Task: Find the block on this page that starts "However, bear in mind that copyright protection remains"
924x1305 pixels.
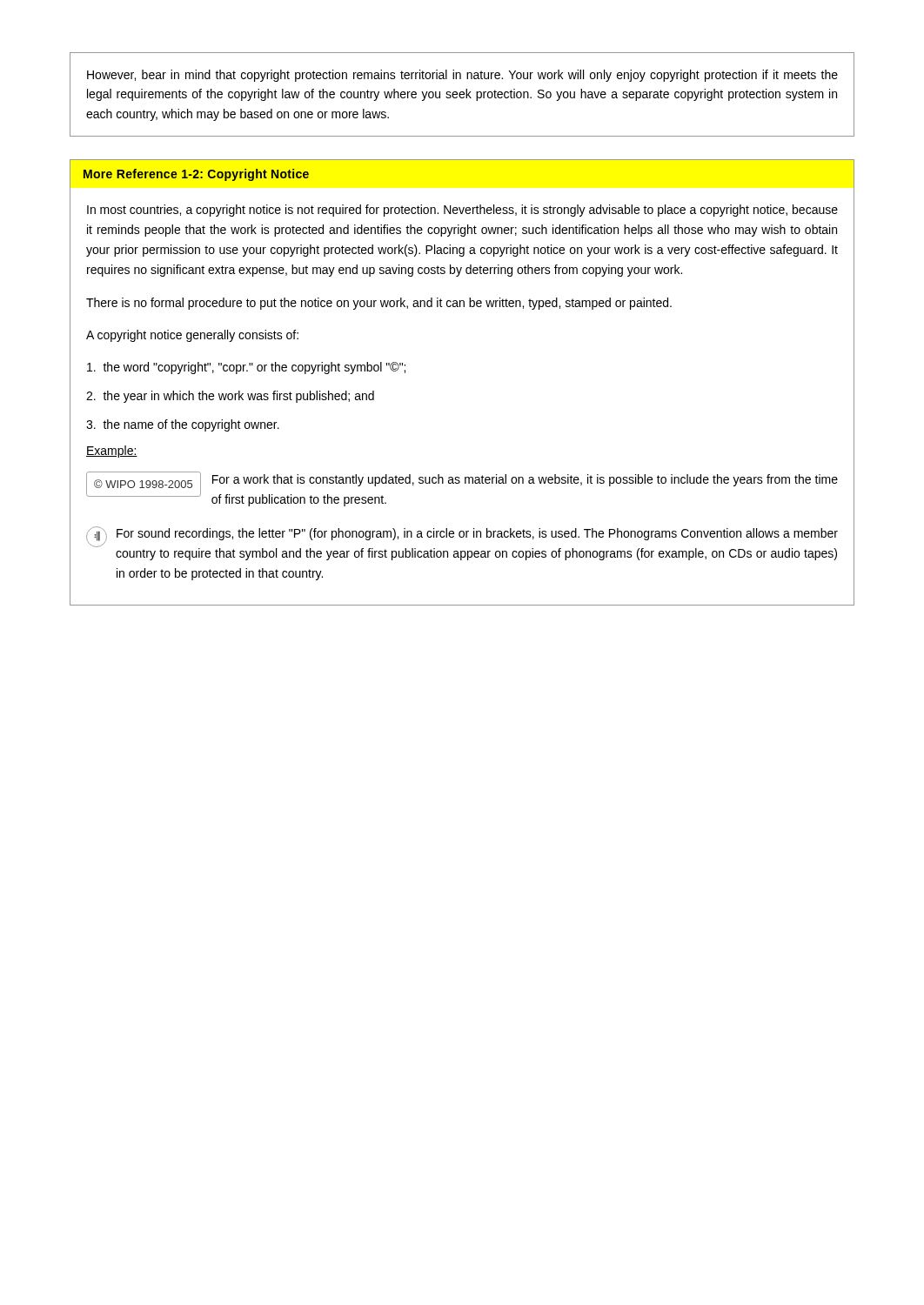Action: [x=462, y=94]
